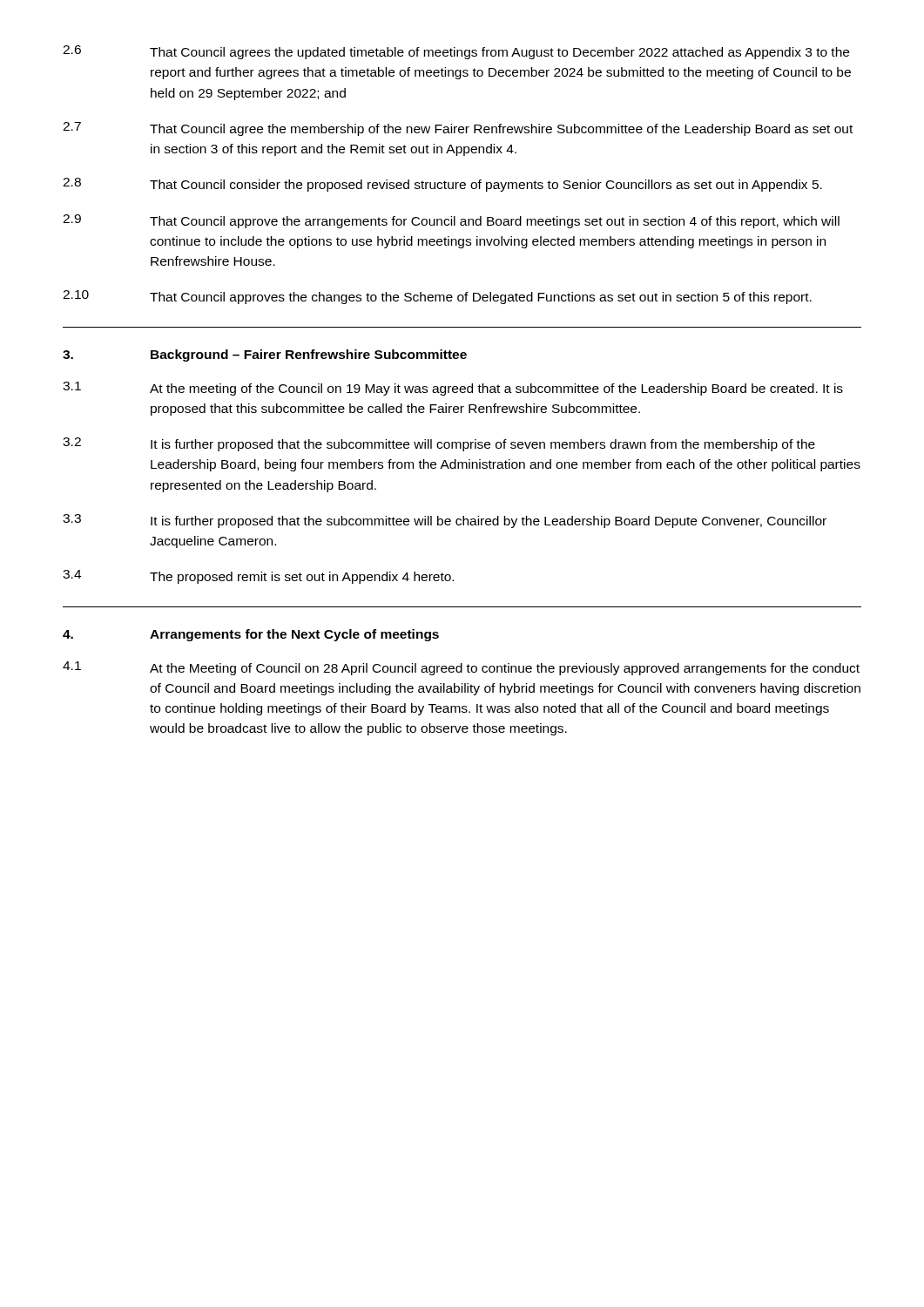Click the passage that begins "2.8 That Council consider the proposed"

pyautogui.click(x=462, y=185)
